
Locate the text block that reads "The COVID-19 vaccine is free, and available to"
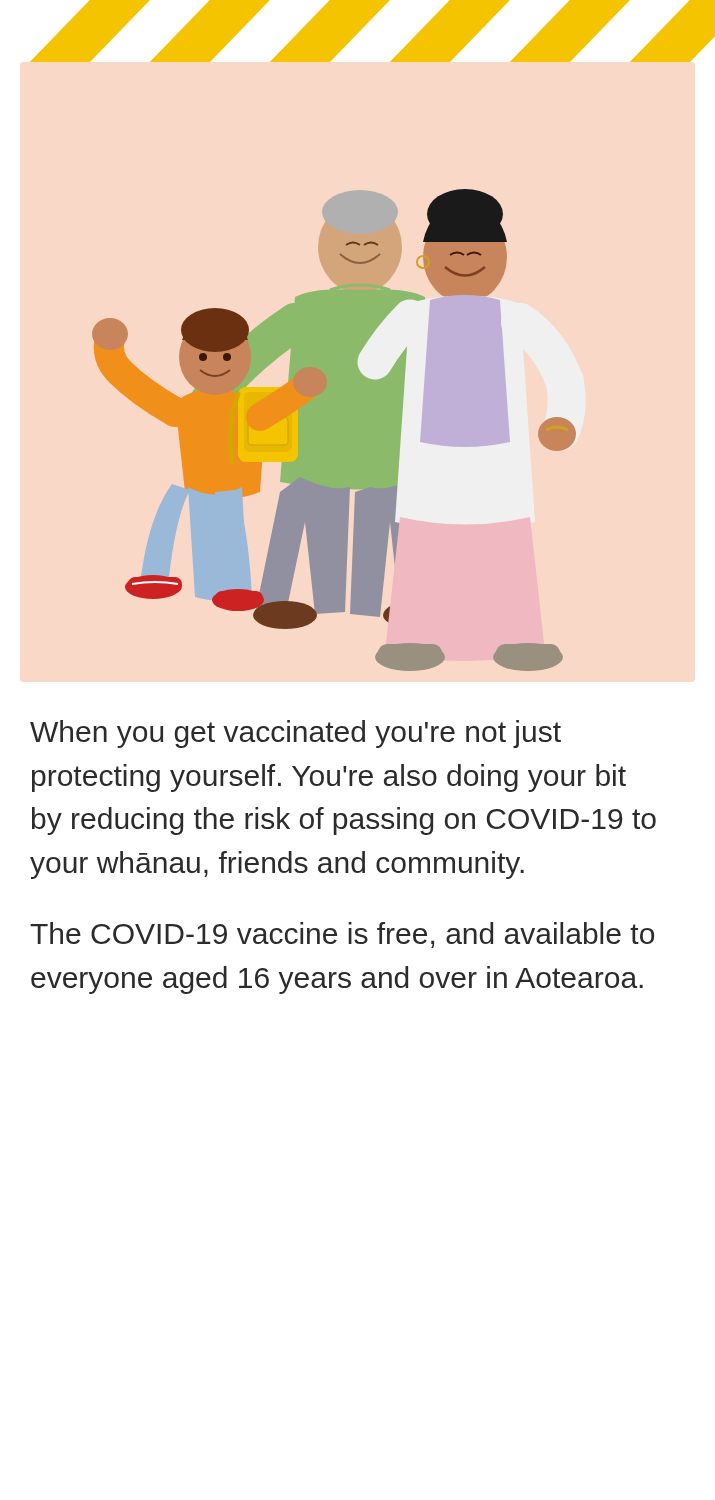click(348, 956)
